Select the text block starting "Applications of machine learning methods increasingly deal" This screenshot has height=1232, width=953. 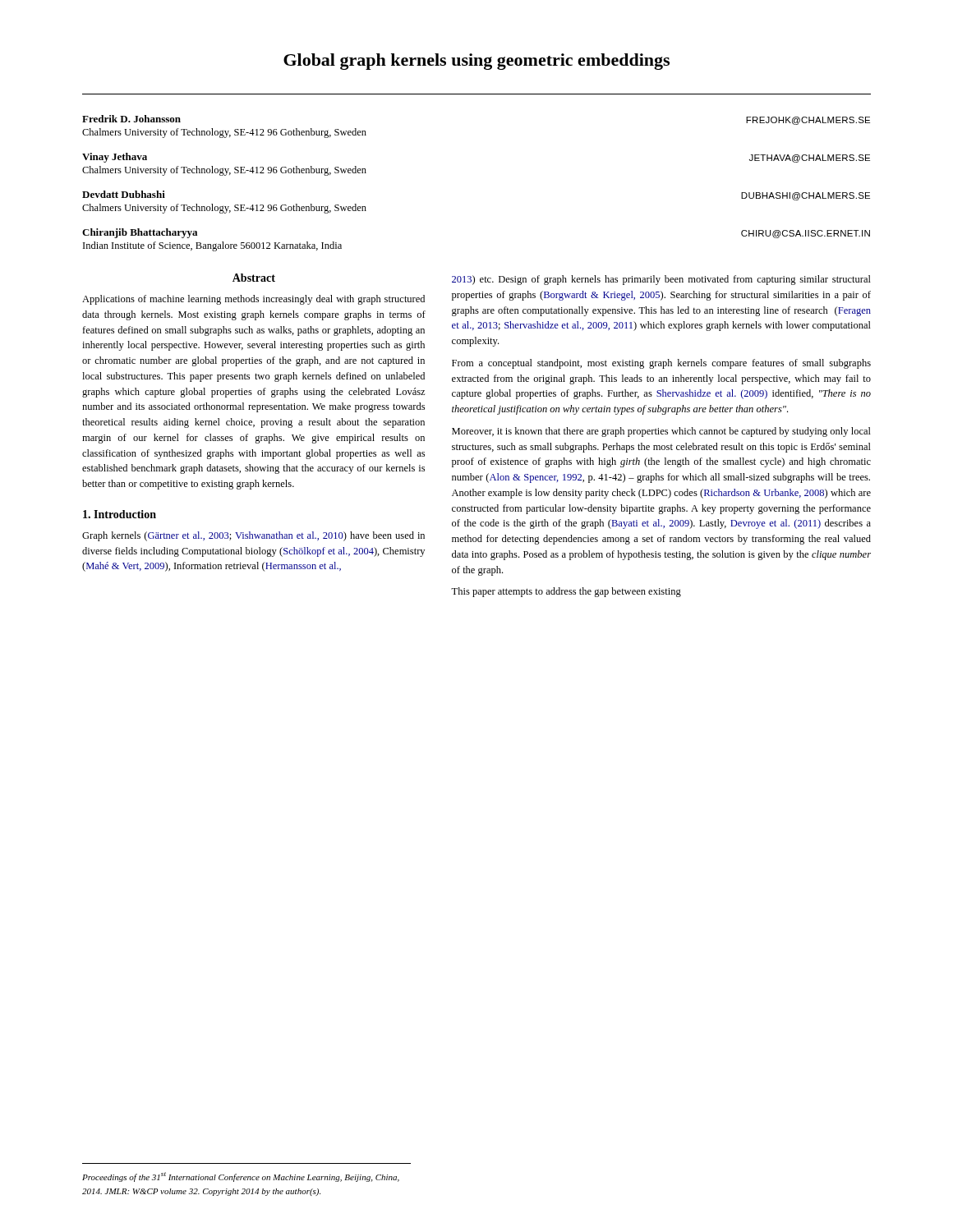[x=254, y=391]
